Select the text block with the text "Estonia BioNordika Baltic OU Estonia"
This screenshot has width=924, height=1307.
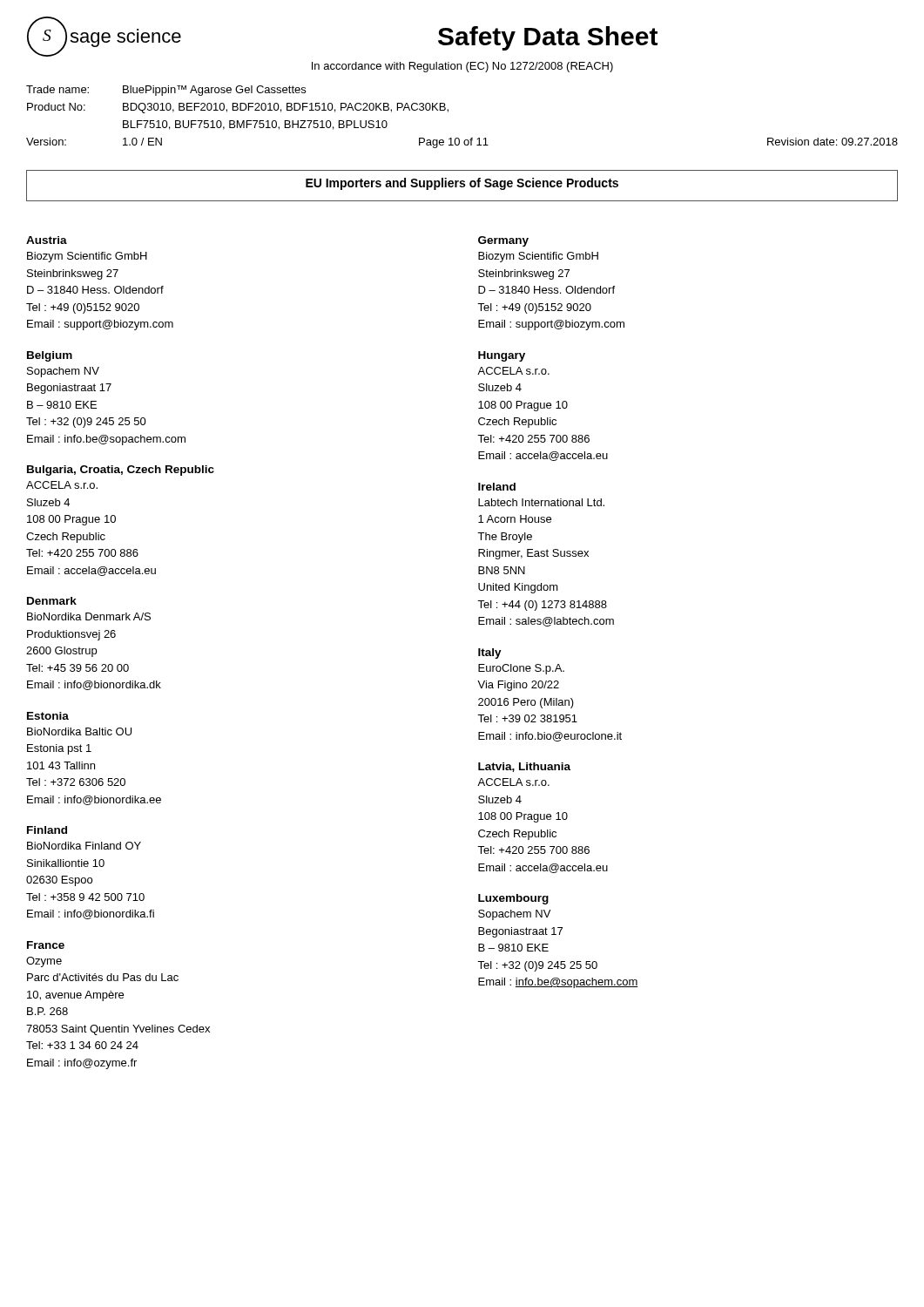pos(48,716)
